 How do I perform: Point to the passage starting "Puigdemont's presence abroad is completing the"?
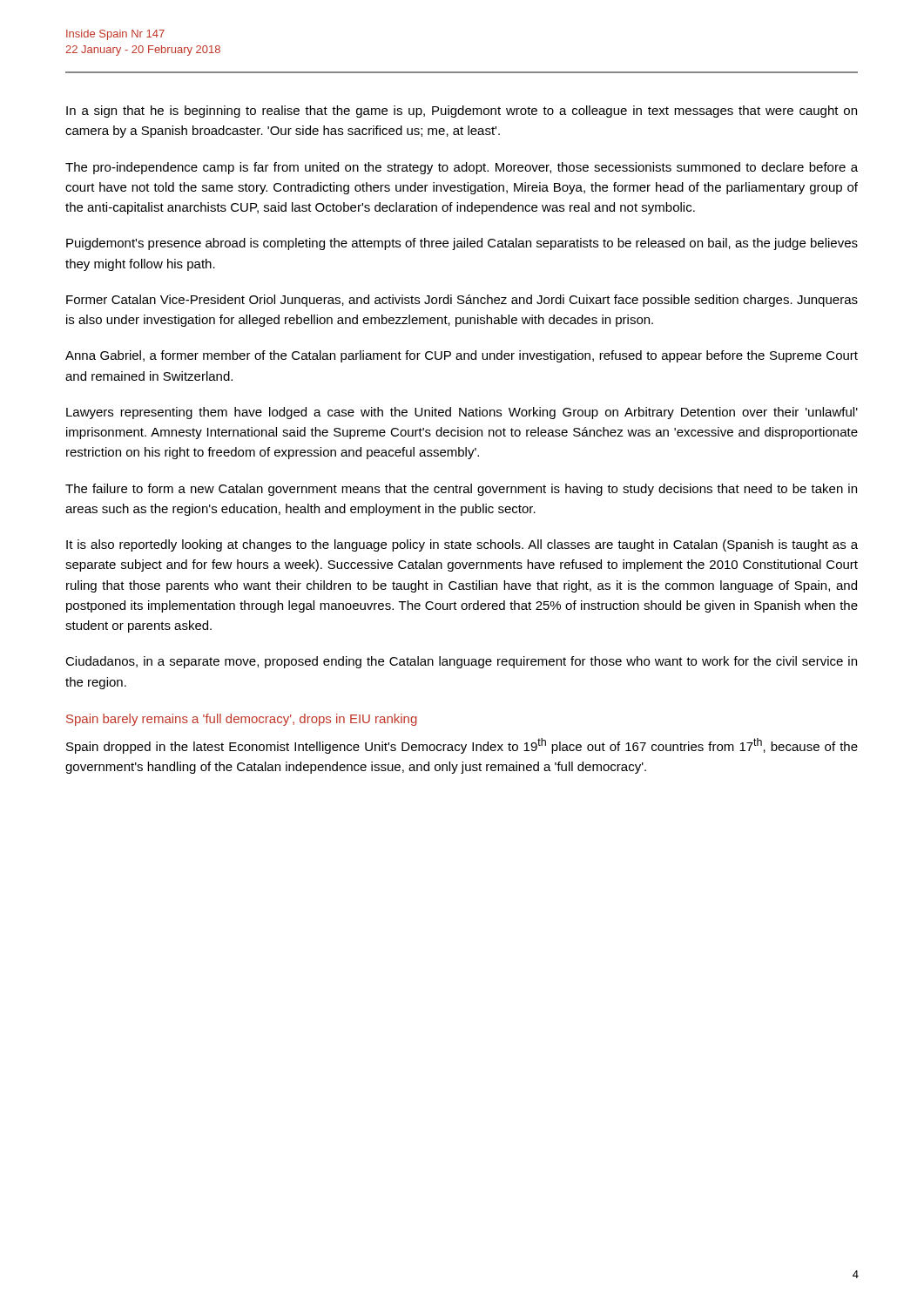pyautogui.click(x=462, y=253)
